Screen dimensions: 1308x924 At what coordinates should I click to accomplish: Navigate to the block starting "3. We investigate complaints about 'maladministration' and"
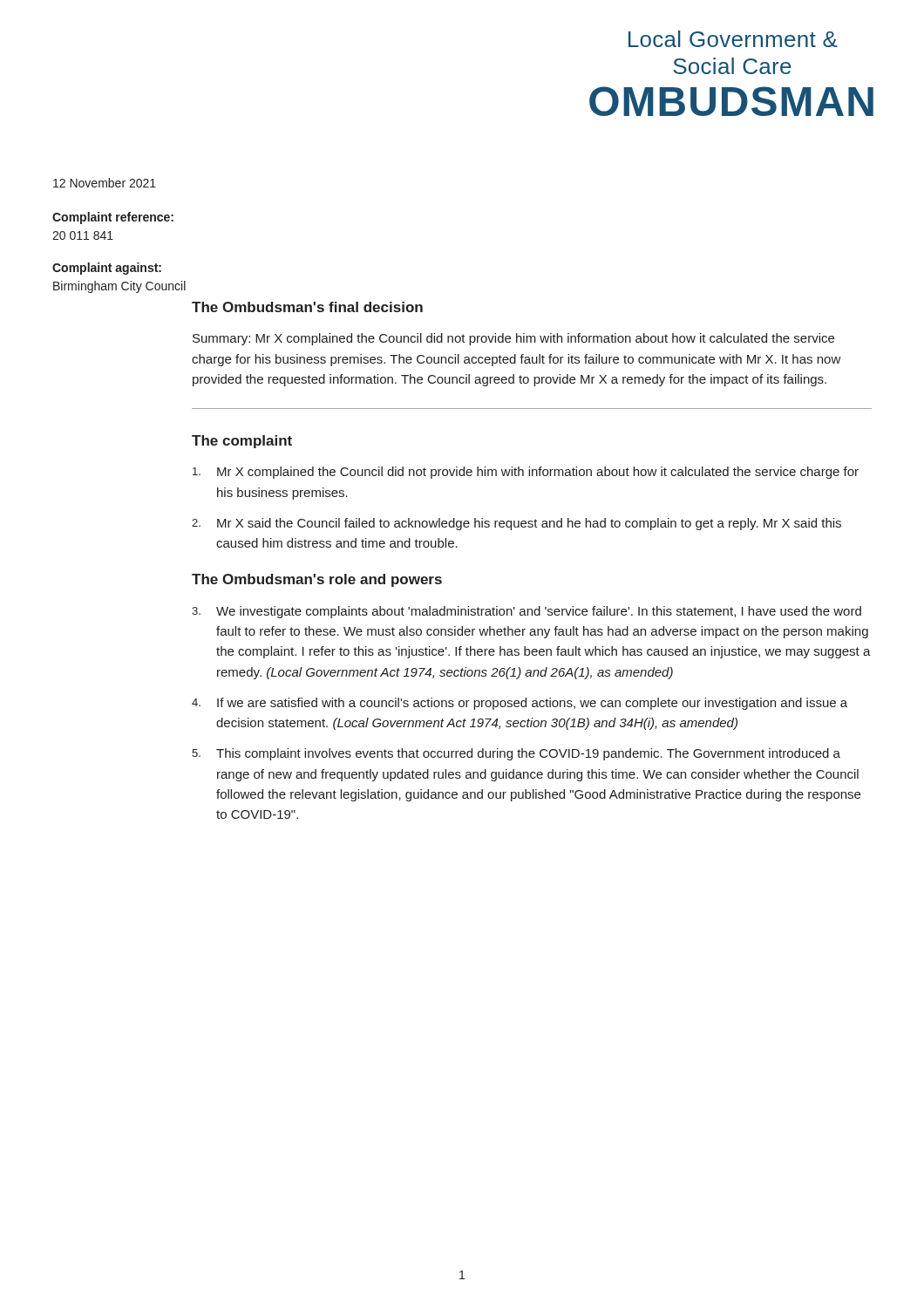coord(532,641)
